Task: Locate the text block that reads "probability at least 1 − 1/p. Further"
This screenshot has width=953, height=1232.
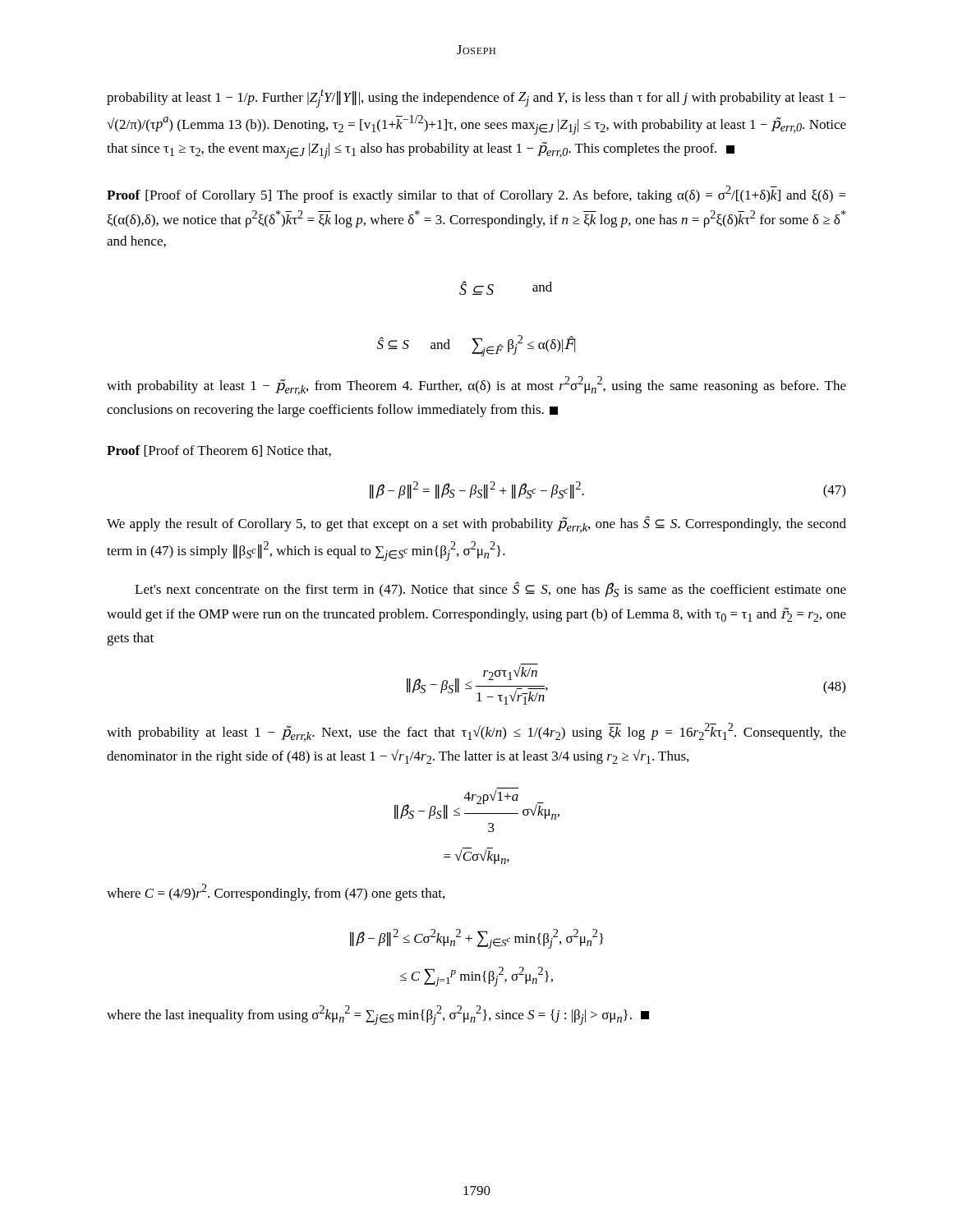Action: point(476,122)
